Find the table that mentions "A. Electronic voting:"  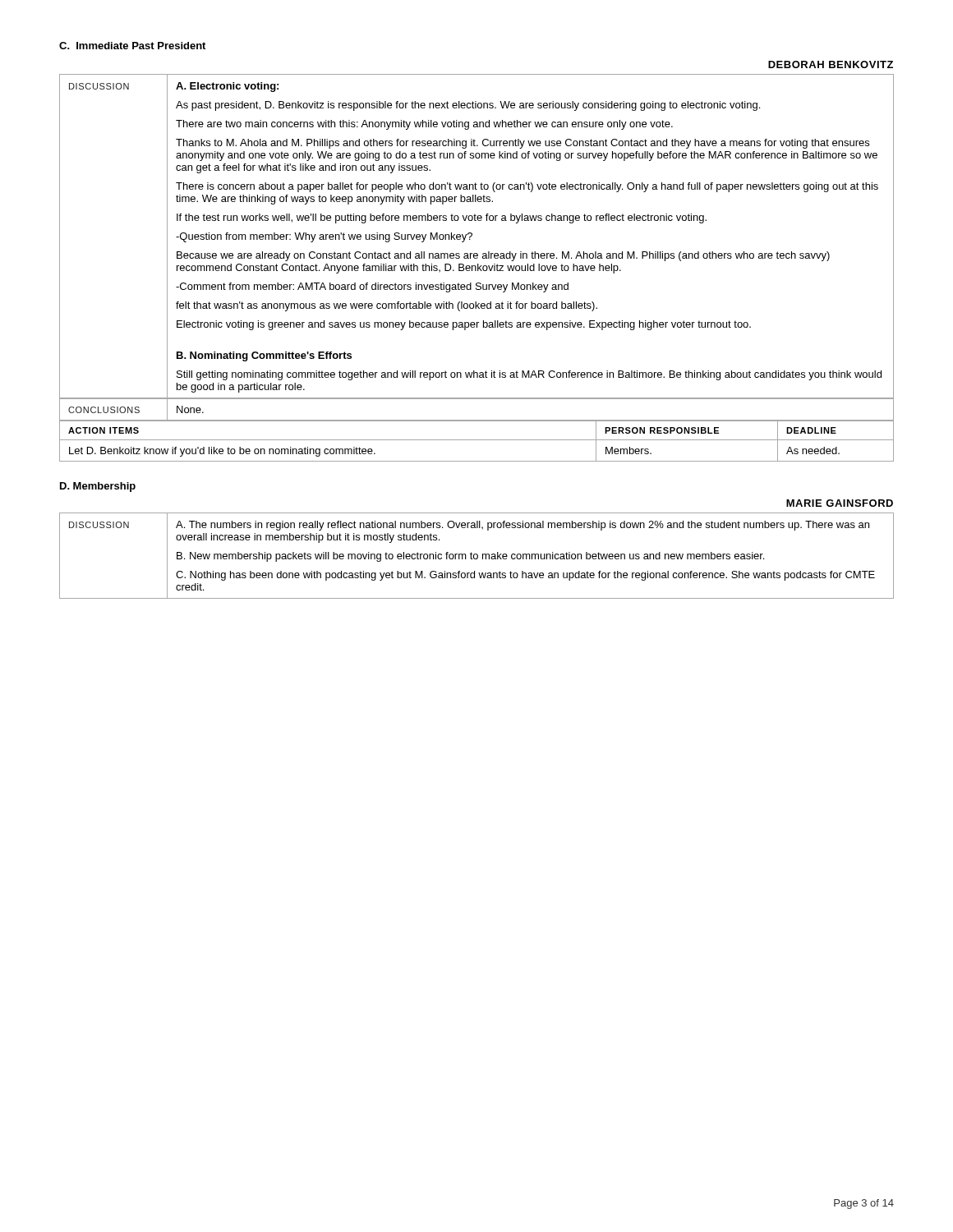coord(476,236)
